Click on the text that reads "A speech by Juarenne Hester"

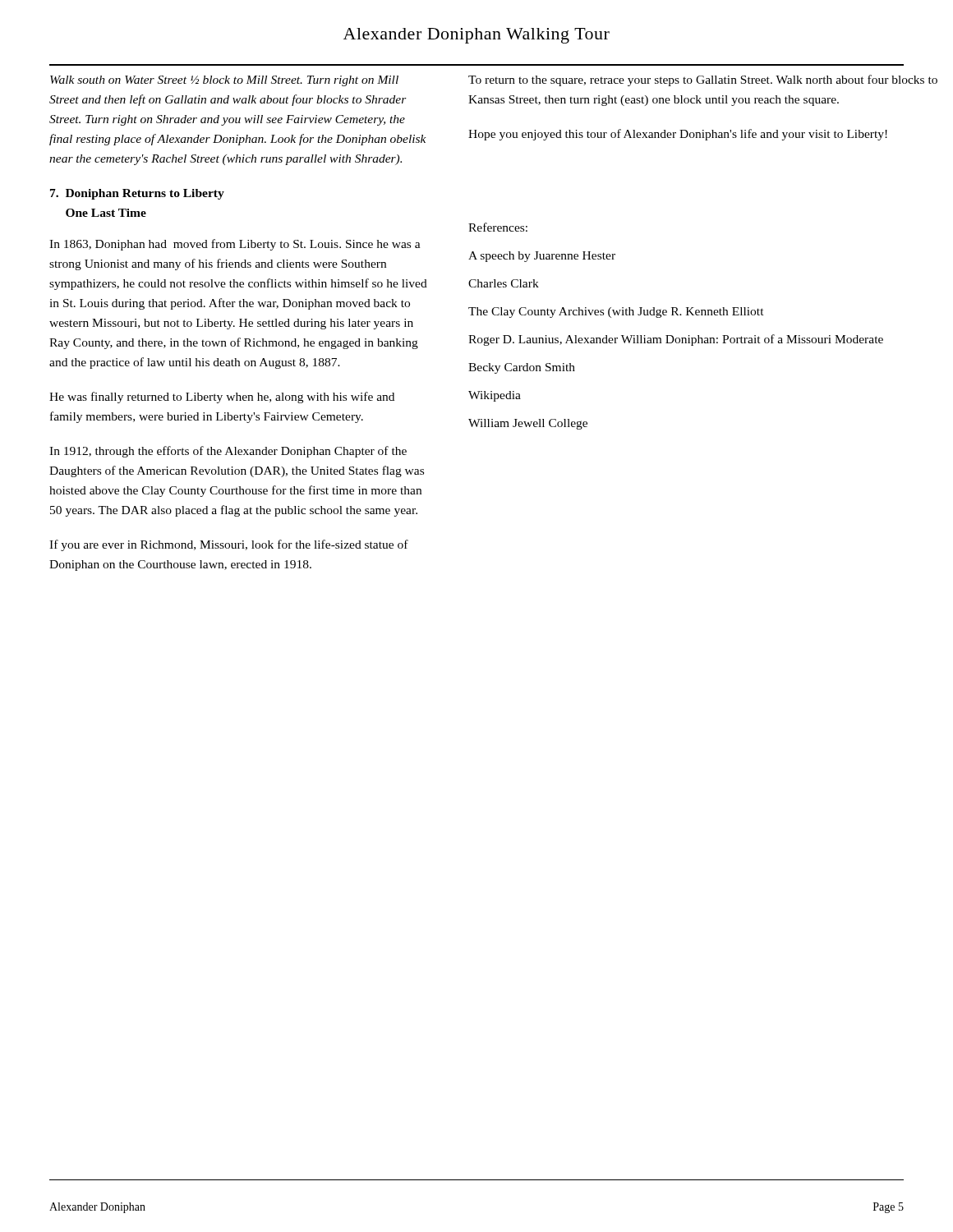tap(542, 255)
